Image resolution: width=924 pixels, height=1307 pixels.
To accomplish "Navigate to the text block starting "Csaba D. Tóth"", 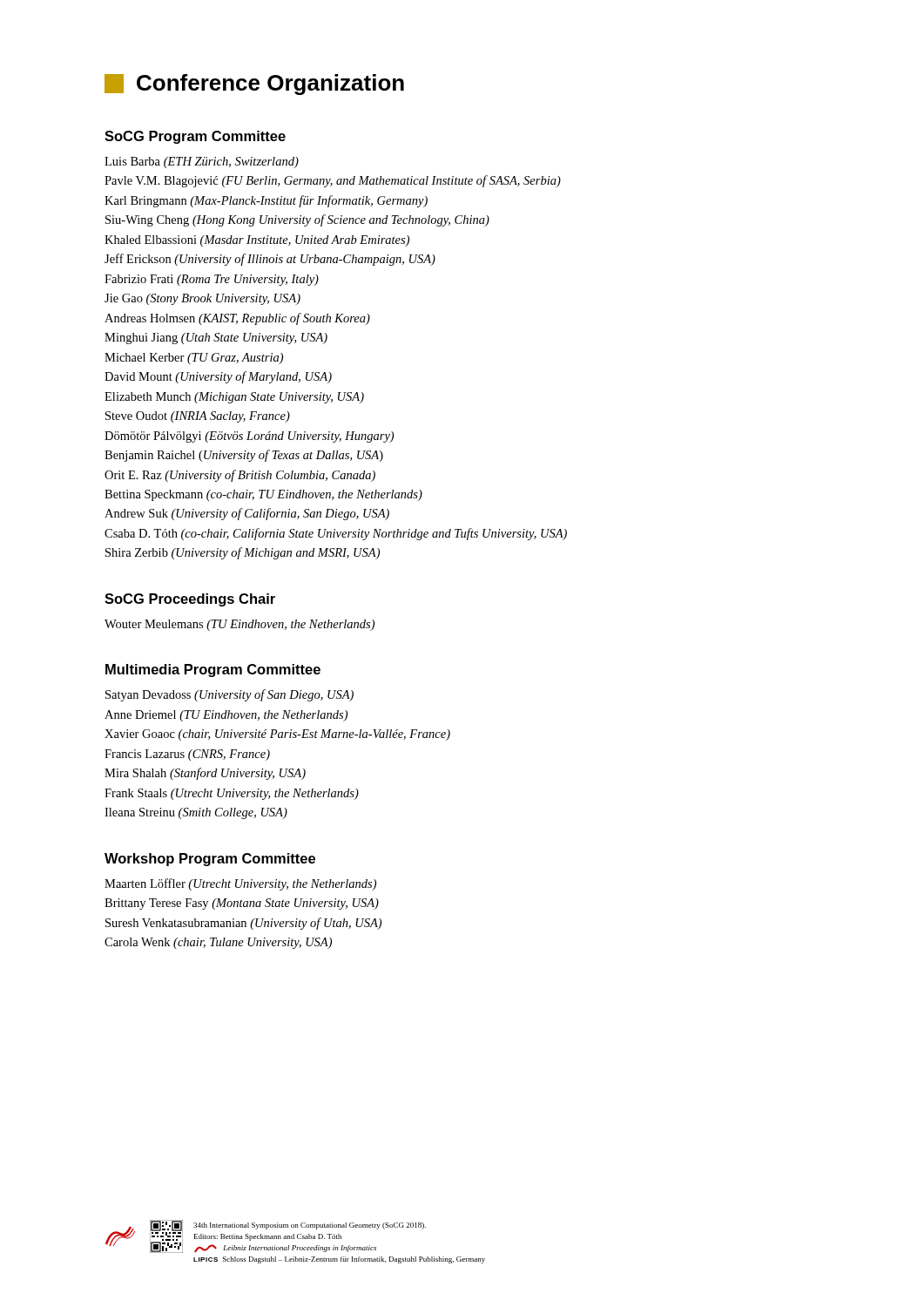I will tap(462, 533).
